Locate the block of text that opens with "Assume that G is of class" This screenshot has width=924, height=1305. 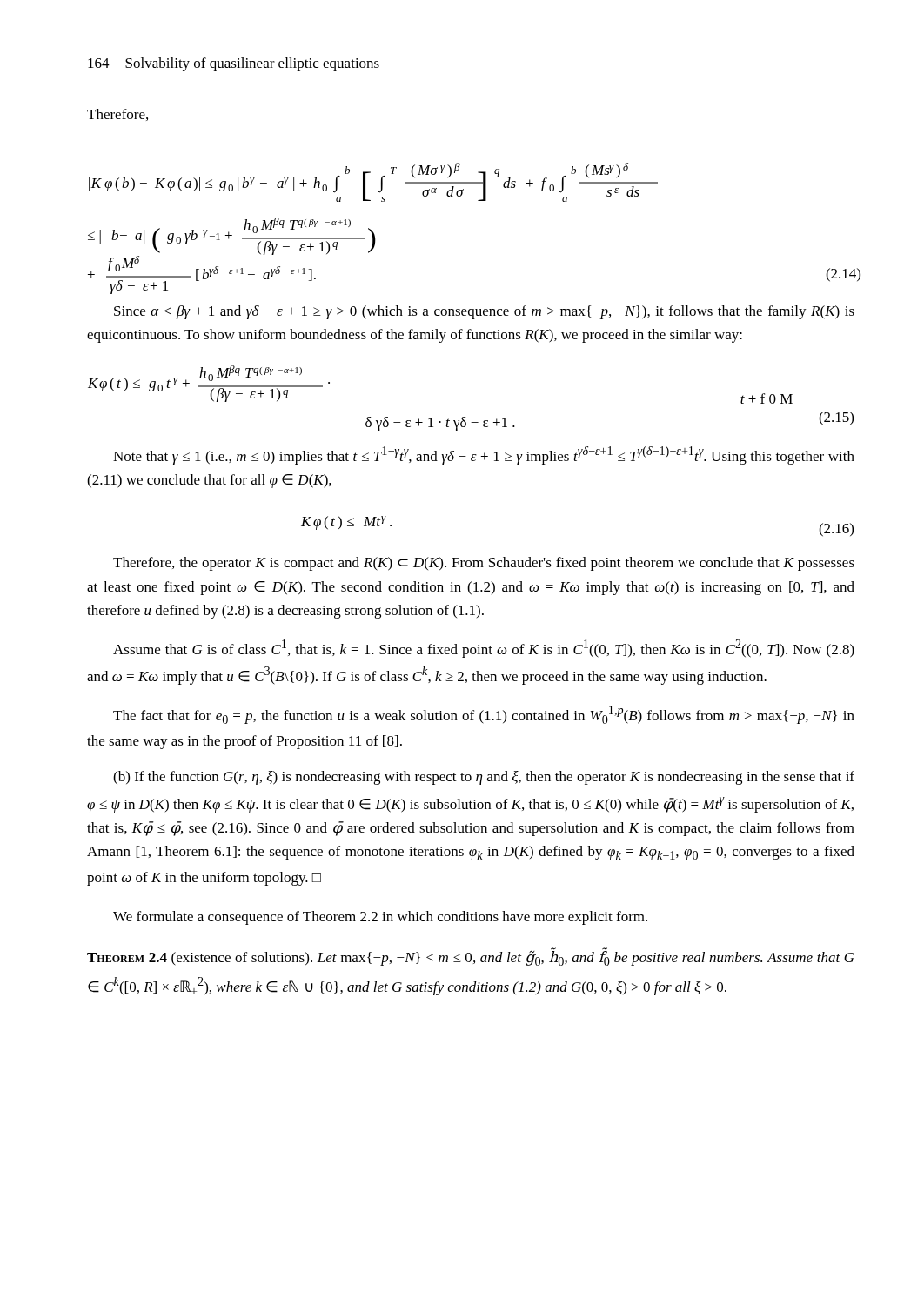471,660
